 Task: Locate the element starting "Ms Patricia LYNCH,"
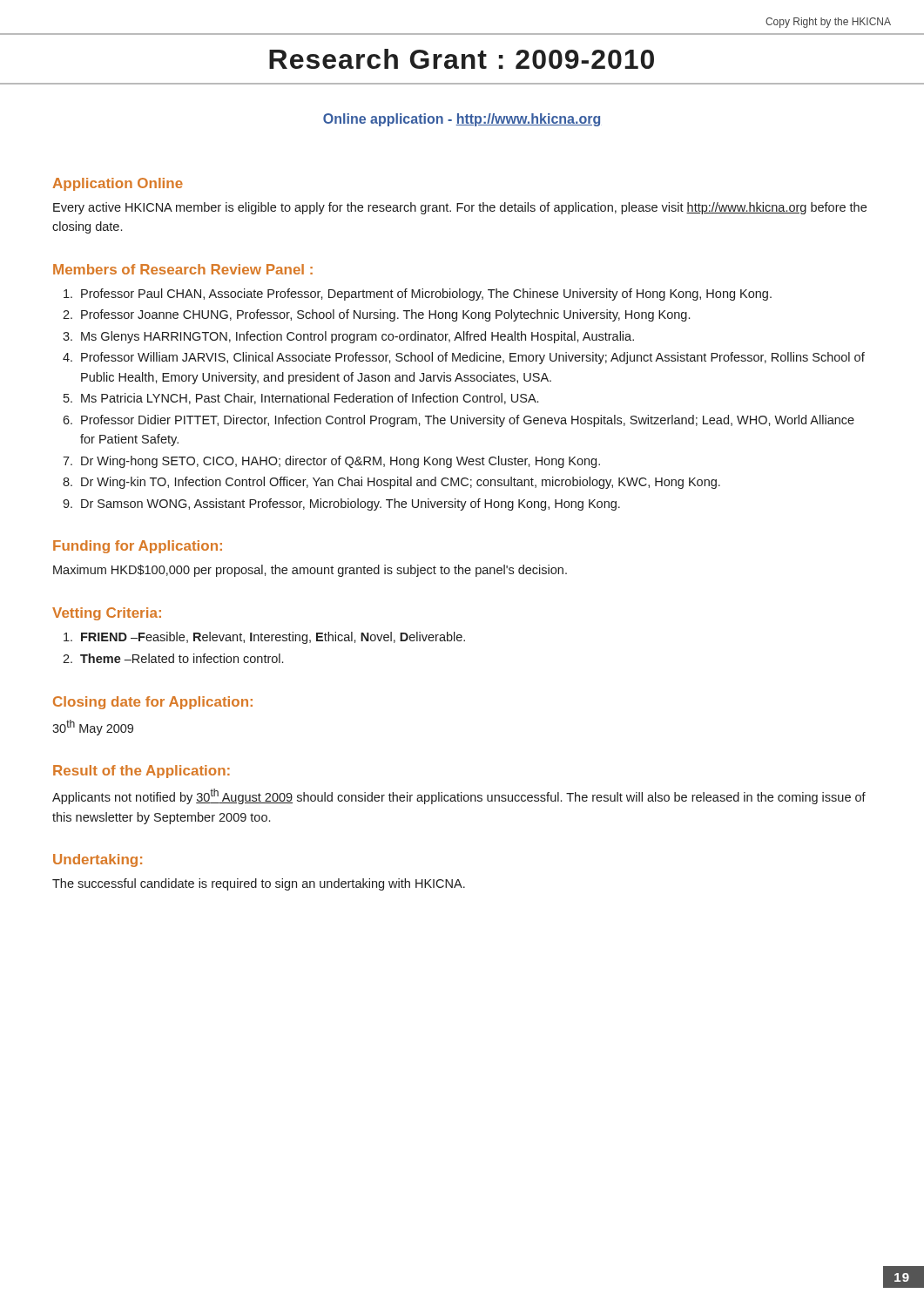pos(310,398)
